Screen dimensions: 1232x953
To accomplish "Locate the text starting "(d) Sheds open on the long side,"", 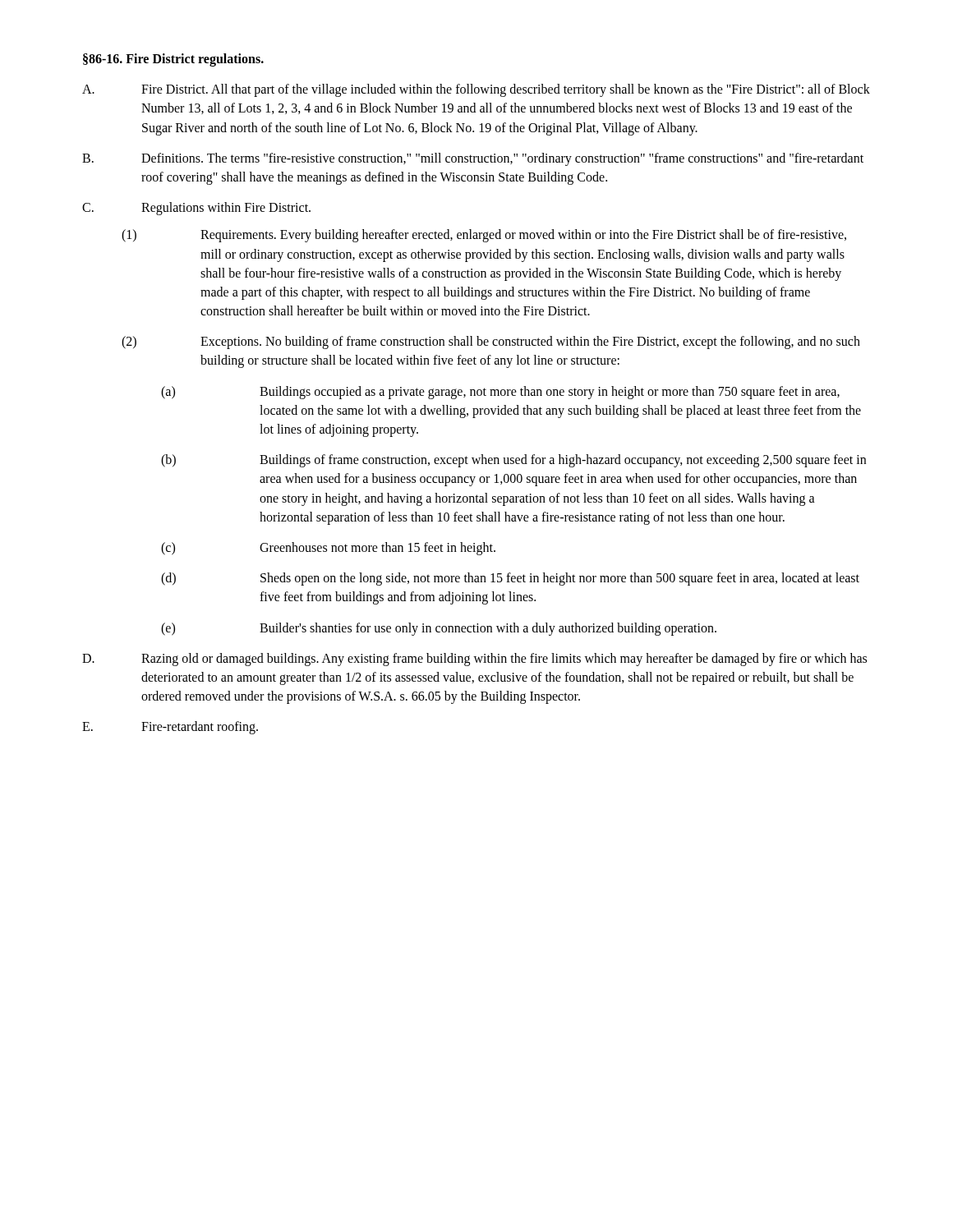I will [x=476, y=587].
